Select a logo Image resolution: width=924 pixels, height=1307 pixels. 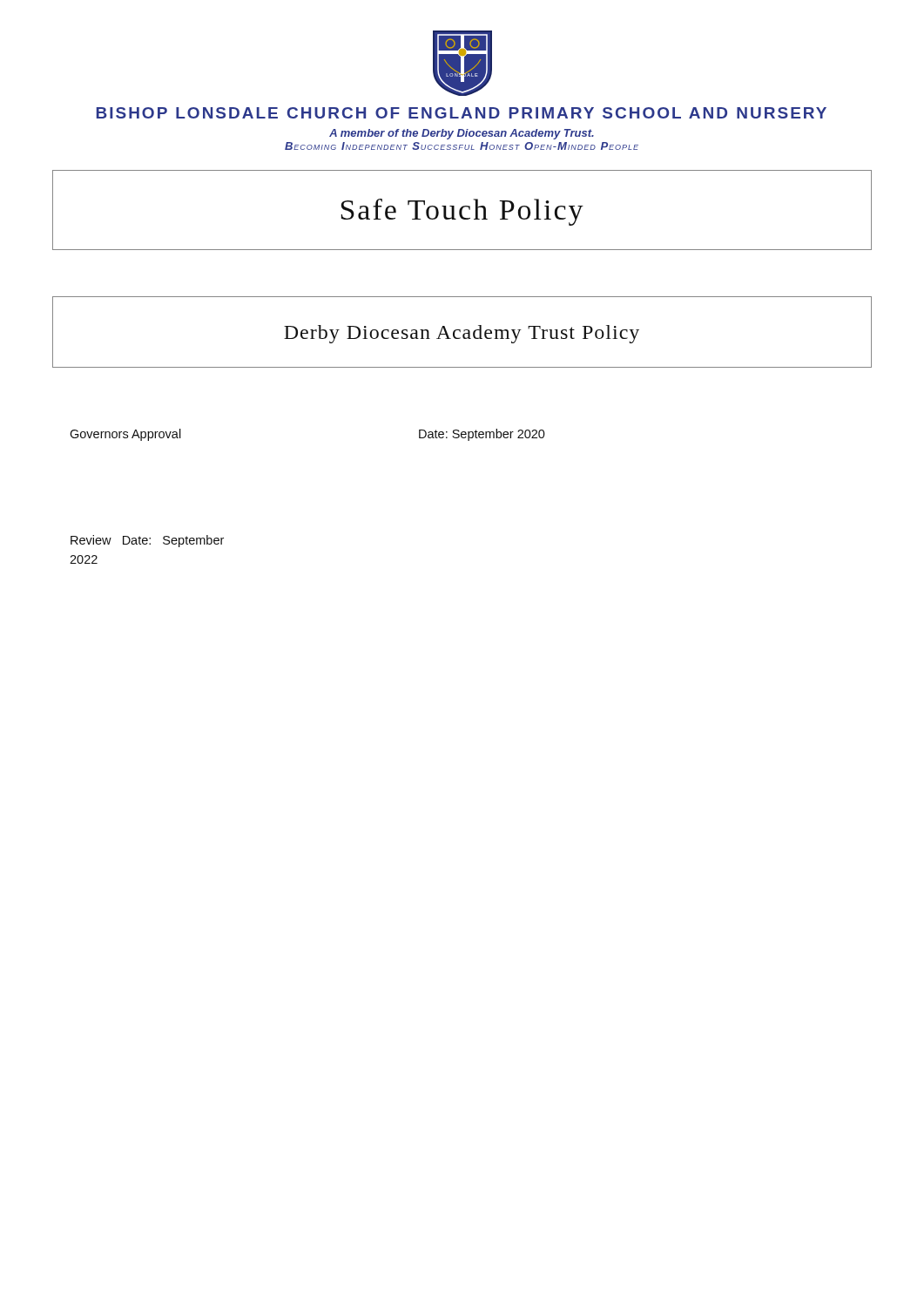462,62
